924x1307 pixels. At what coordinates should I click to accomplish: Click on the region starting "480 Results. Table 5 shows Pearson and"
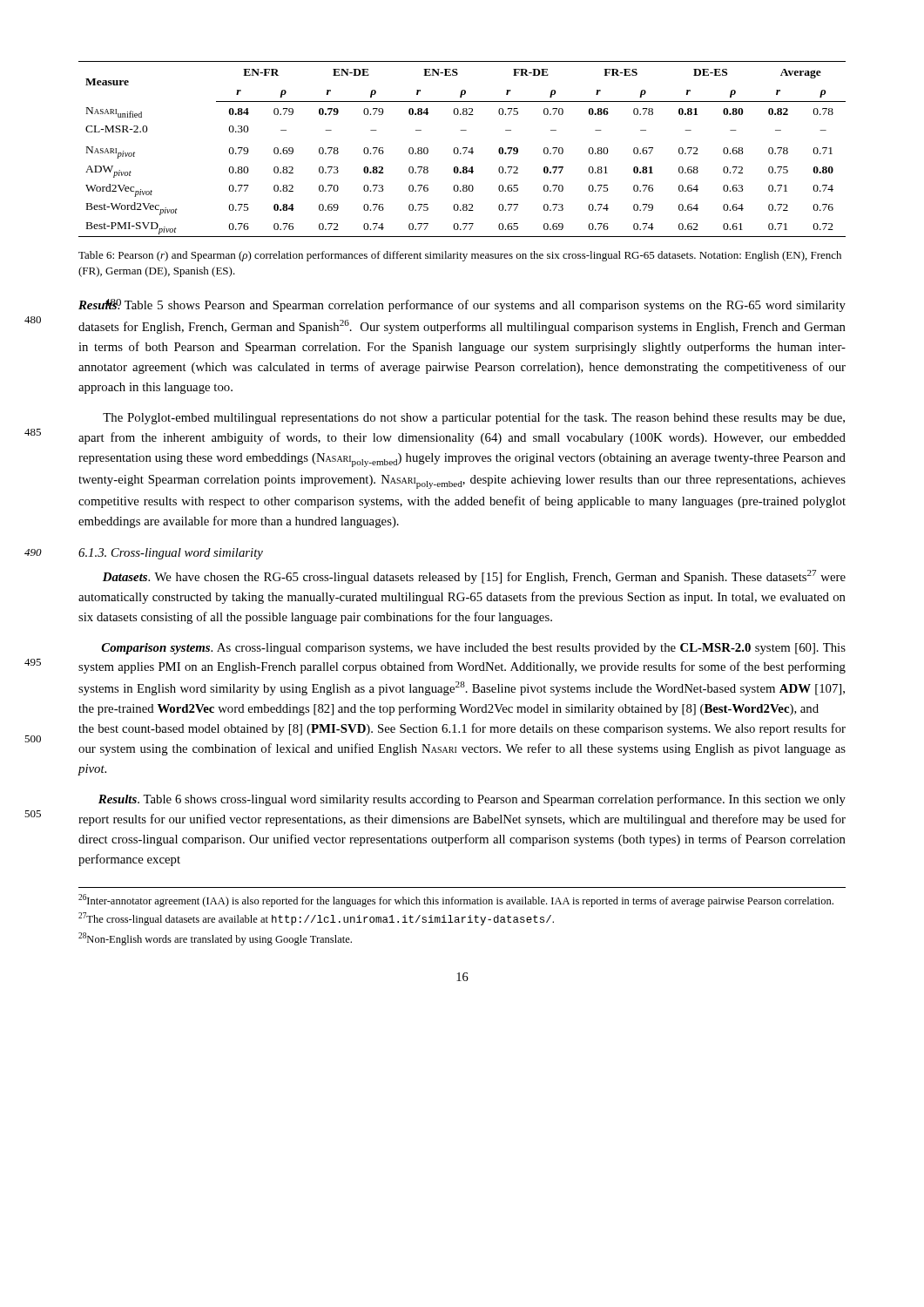coord(462,346)
